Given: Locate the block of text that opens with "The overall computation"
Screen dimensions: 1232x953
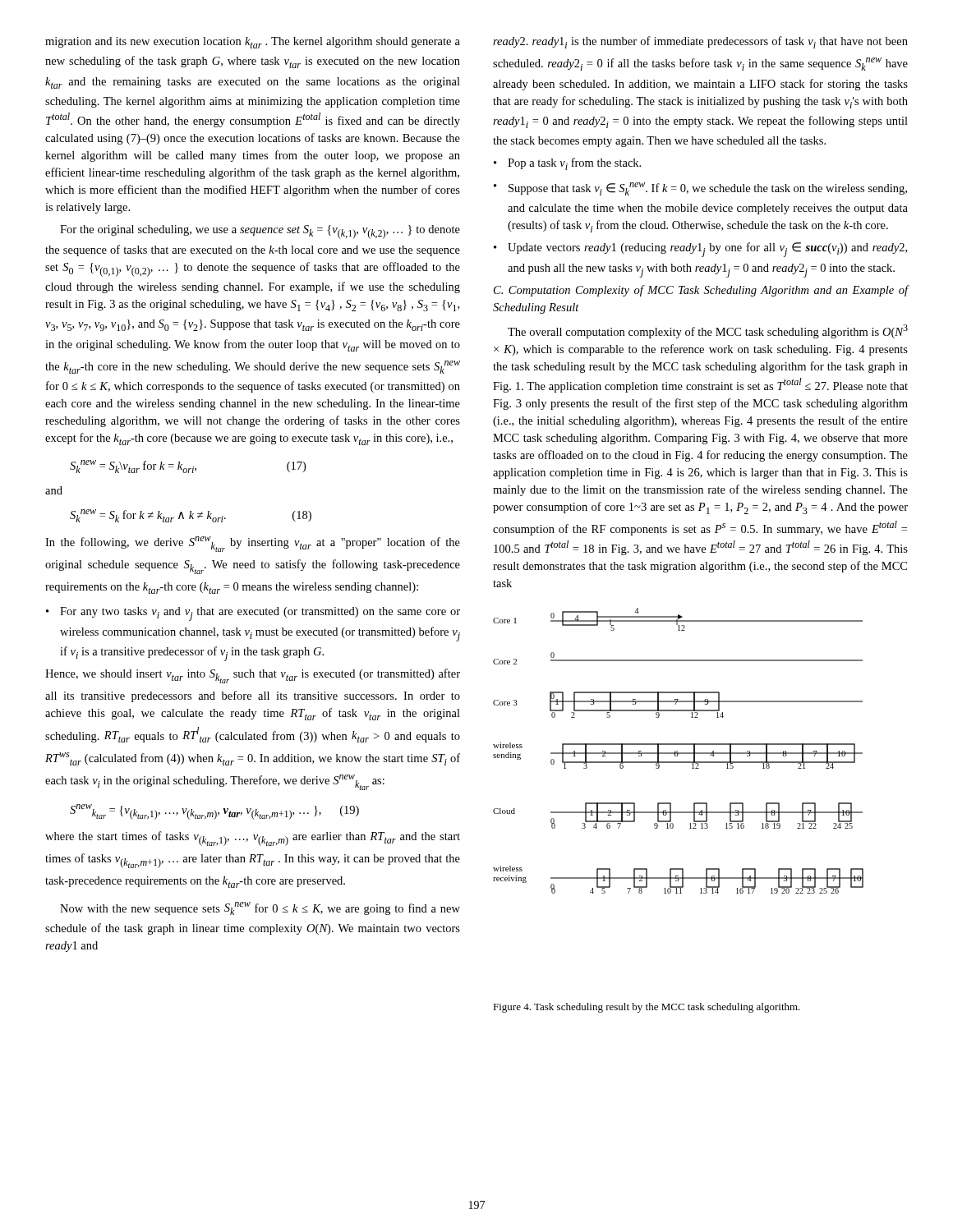Looking at the screenshot, I should [700, 457].
